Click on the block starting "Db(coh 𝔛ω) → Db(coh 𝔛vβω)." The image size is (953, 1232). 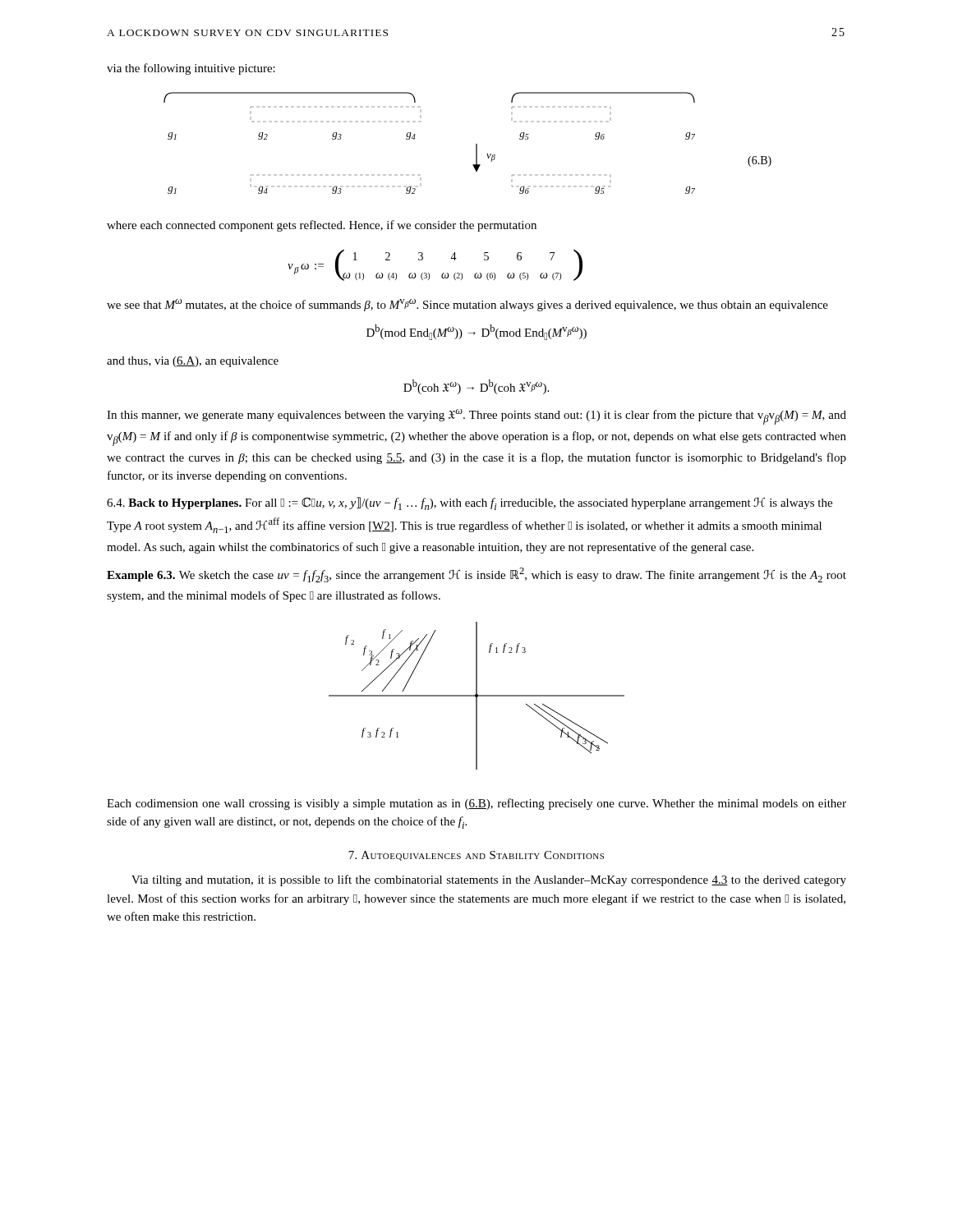476,386
